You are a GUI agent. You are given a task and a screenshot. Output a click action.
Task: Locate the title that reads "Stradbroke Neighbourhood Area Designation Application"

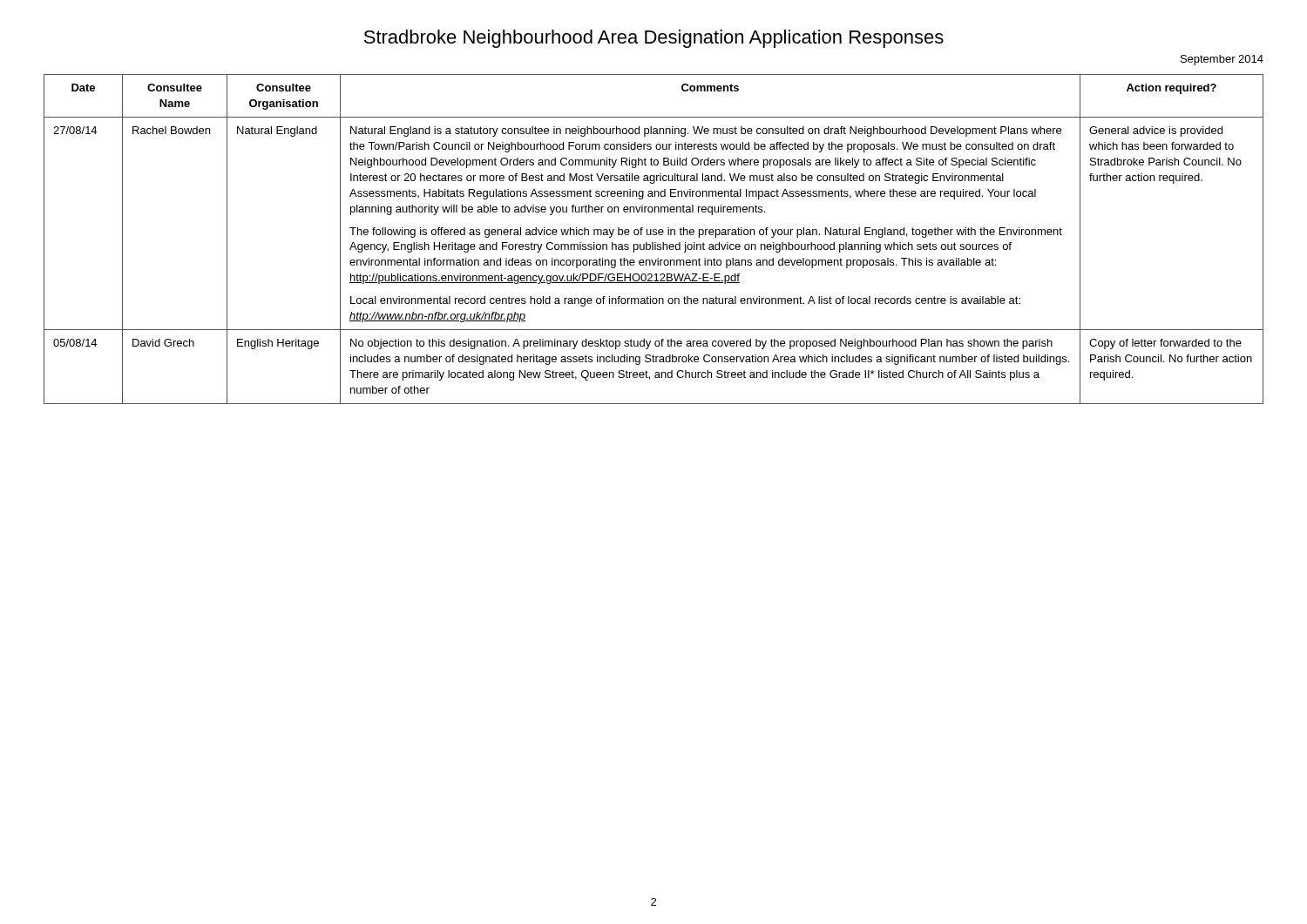[x=654, y=37]
